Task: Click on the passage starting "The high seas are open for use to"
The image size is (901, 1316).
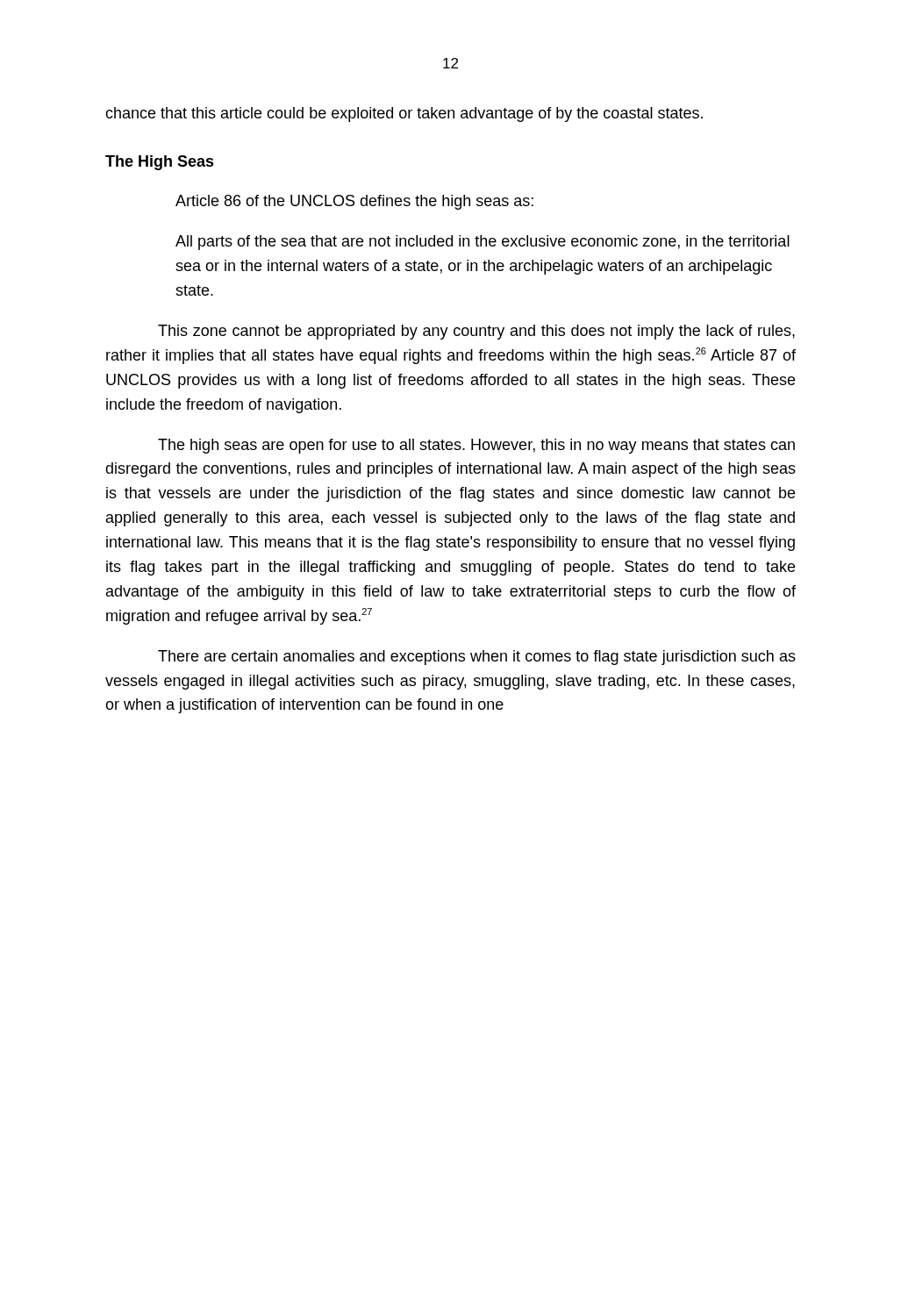Action: pyautogui.click(x=450, y=530)
